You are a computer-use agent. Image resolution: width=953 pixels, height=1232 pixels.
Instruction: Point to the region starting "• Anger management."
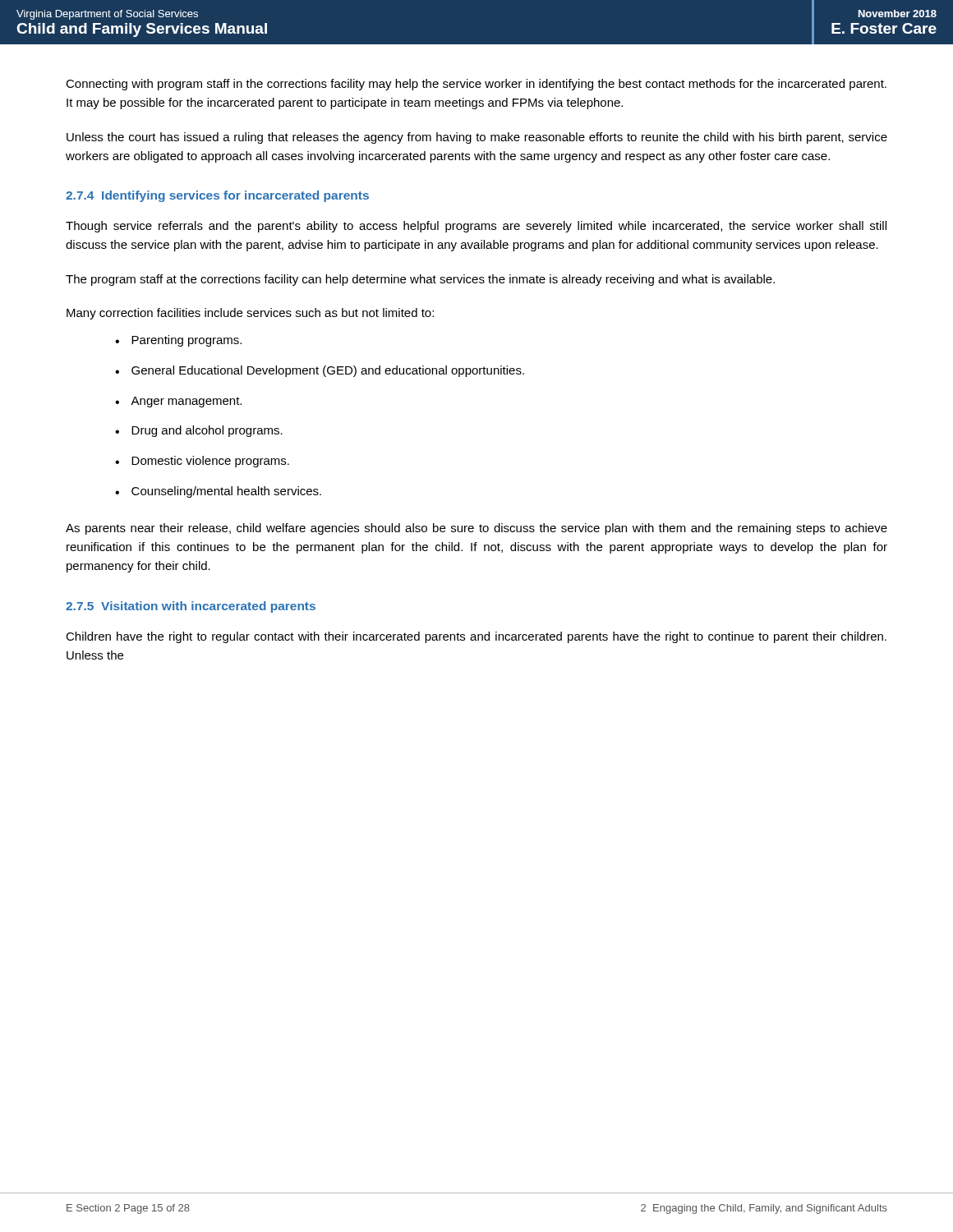(x=179, y=402)
